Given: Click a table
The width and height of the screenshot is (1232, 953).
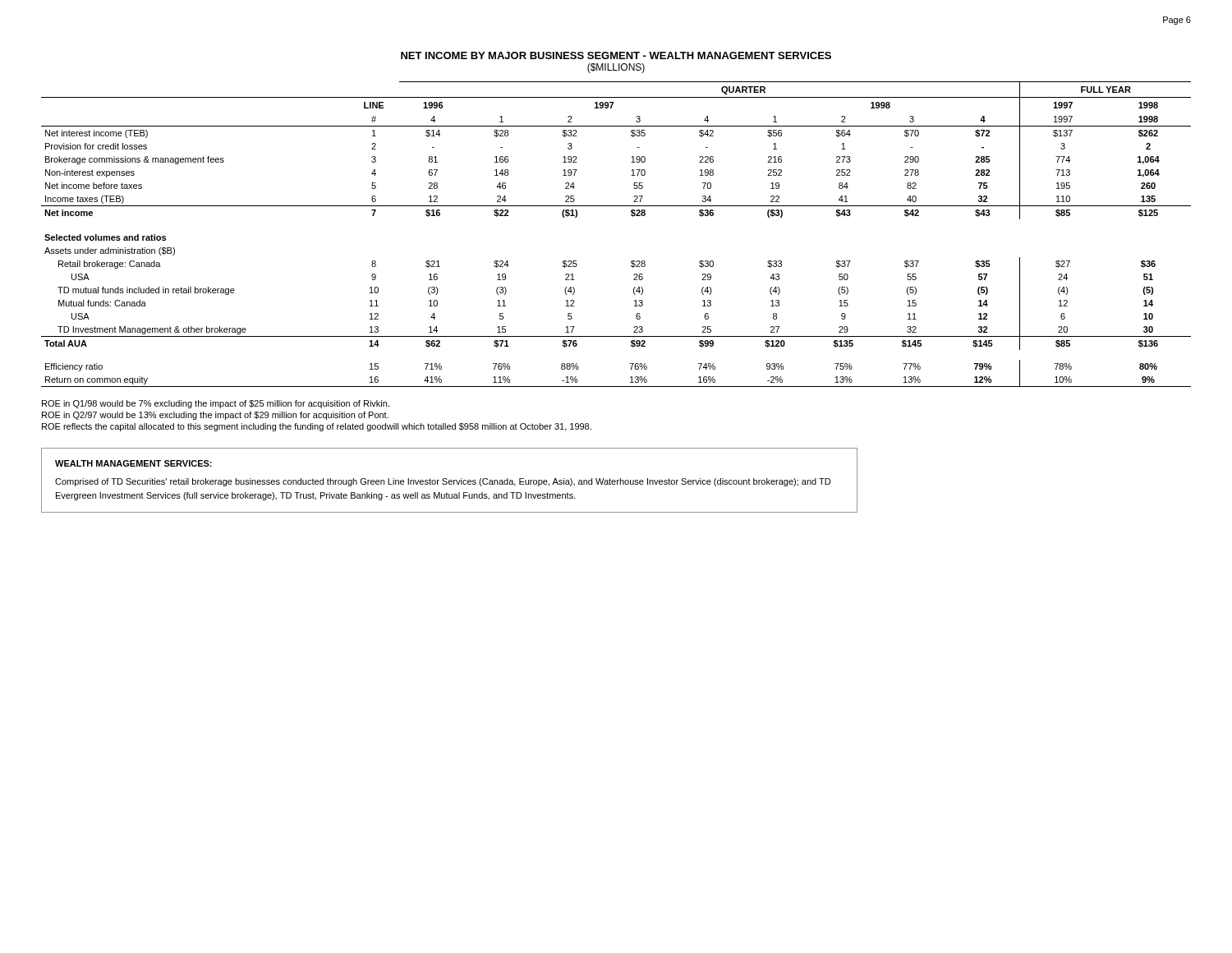Looking at the screenshot, I should 616,234.
